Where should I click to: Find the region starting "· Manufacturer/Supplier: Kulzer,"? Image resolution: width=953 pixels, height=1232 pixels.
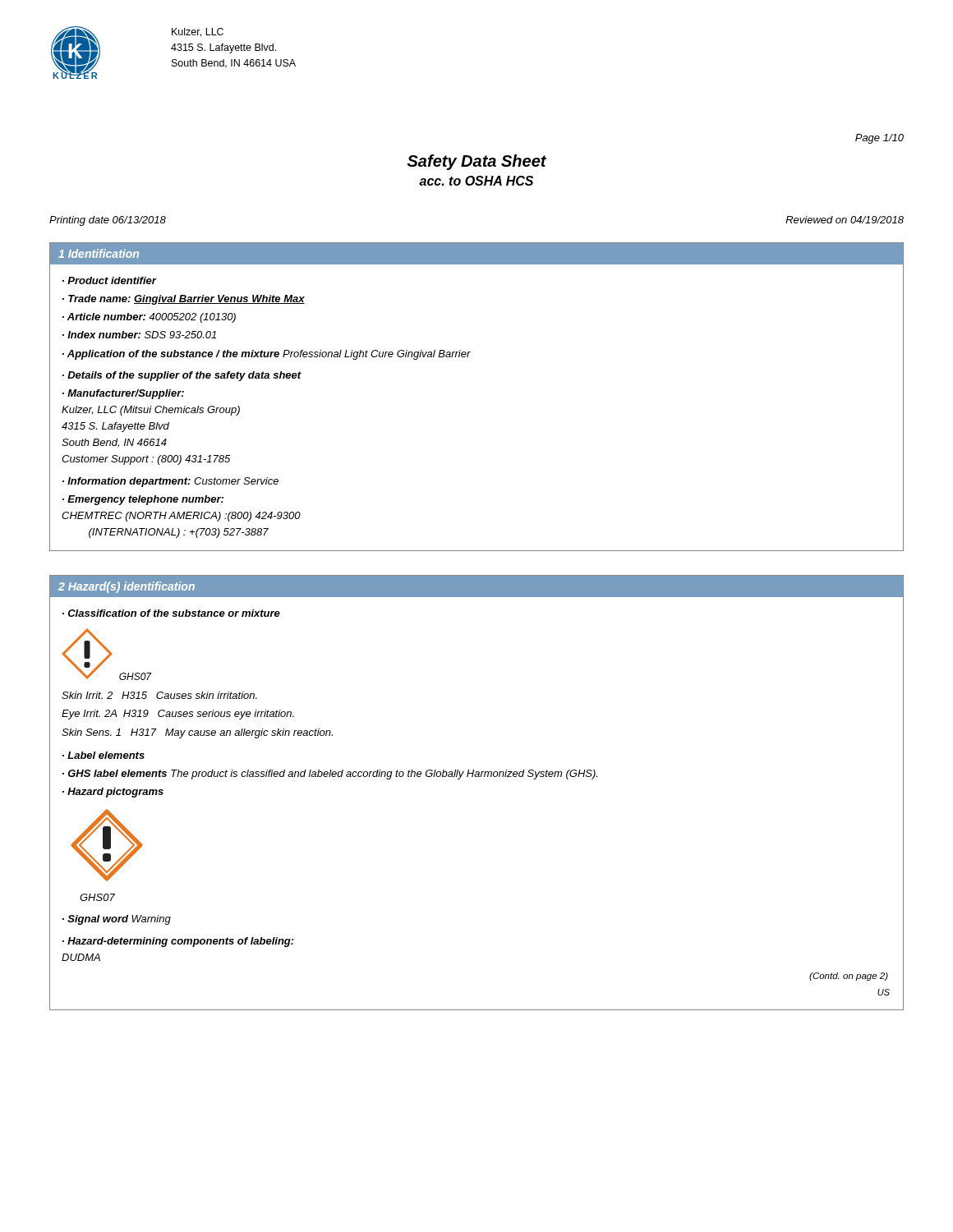tap(151, 426)
